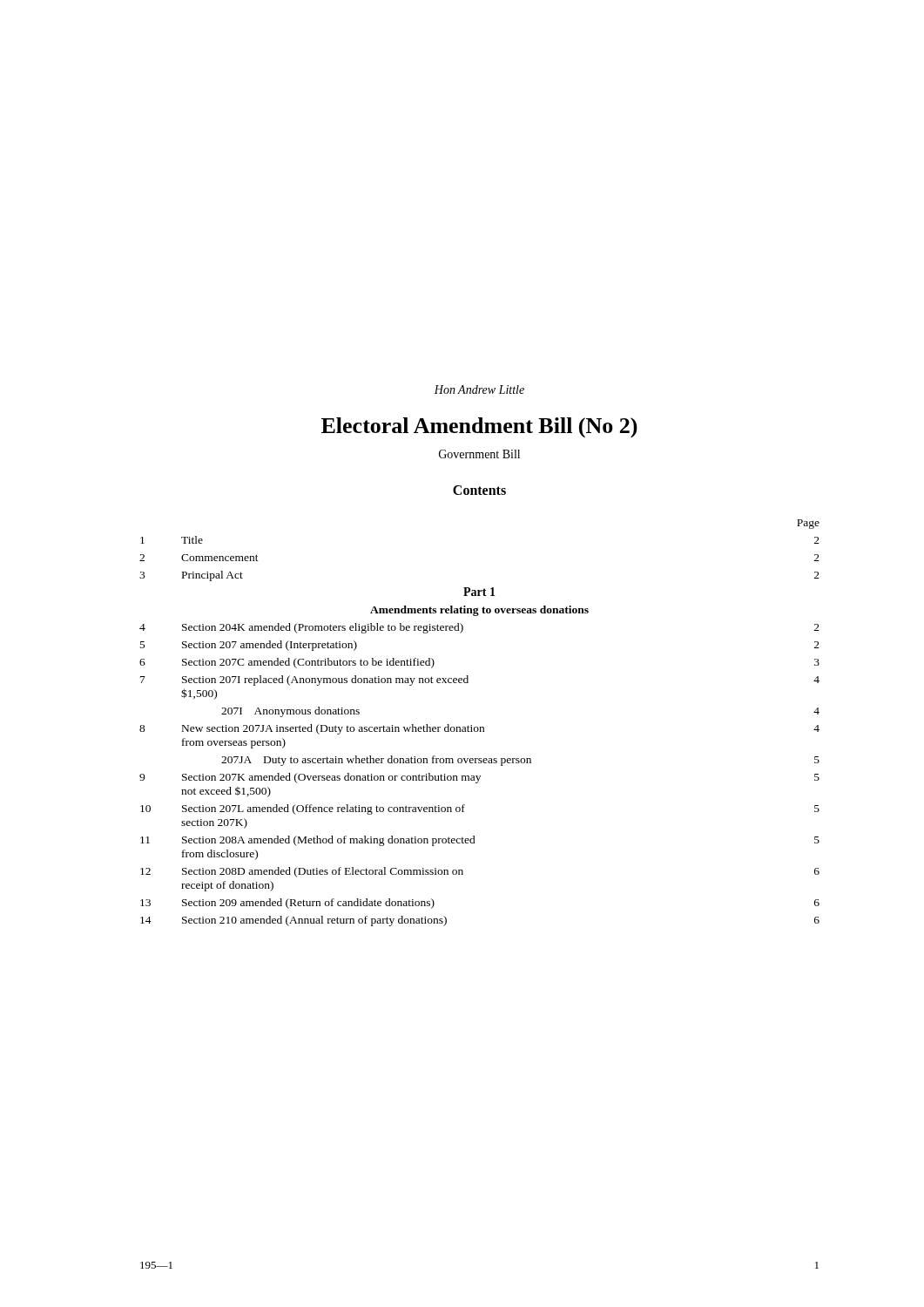The image size is (924, 1307).
Task: Select the text that reads "Hon Andrew Little"
Action: click(x=479, y=390)
